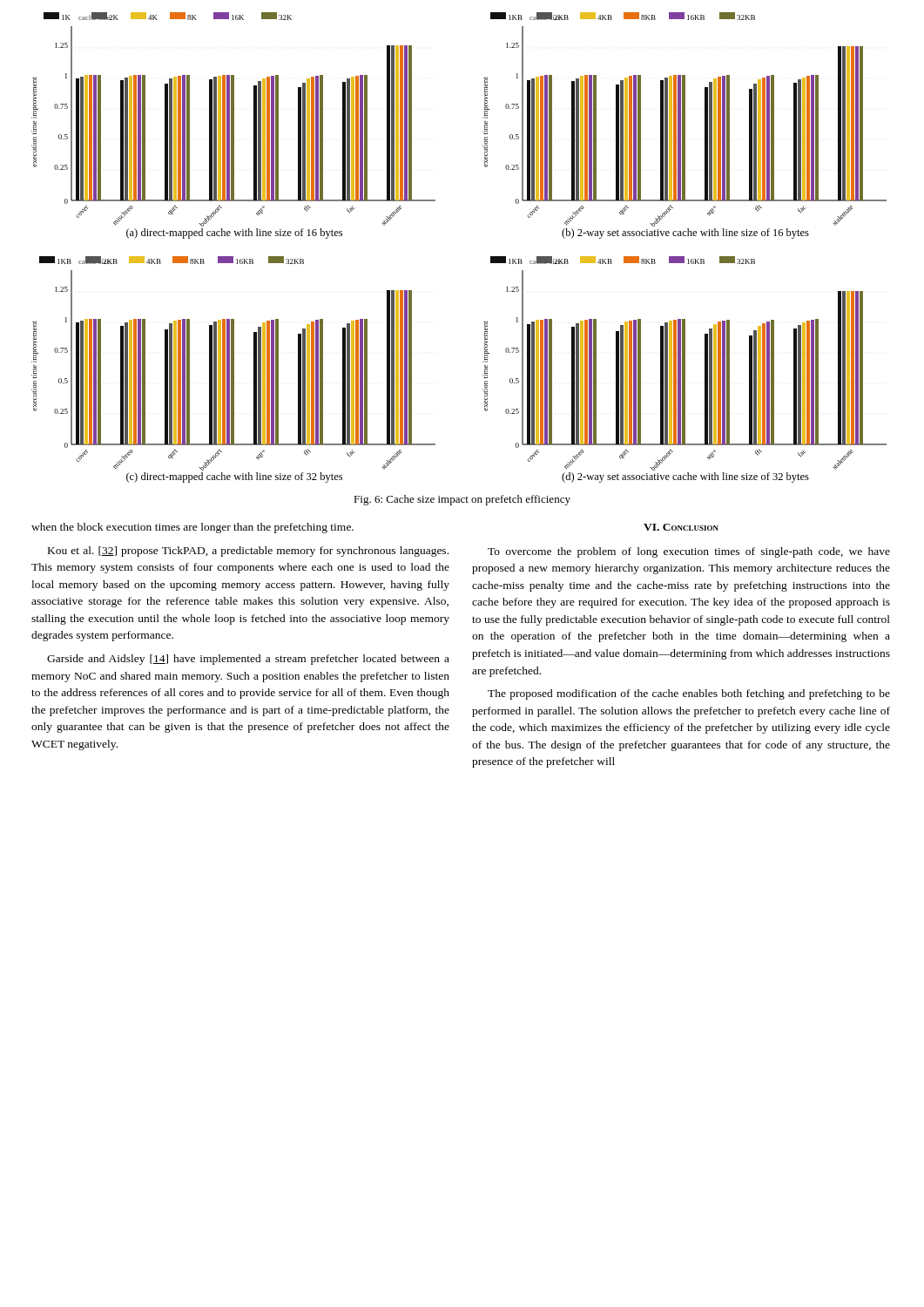Click on the text starting "Fig. 6: Cache size impact on prefetch efficiency"
This screenshot has width=924, height=1307.
462,499
